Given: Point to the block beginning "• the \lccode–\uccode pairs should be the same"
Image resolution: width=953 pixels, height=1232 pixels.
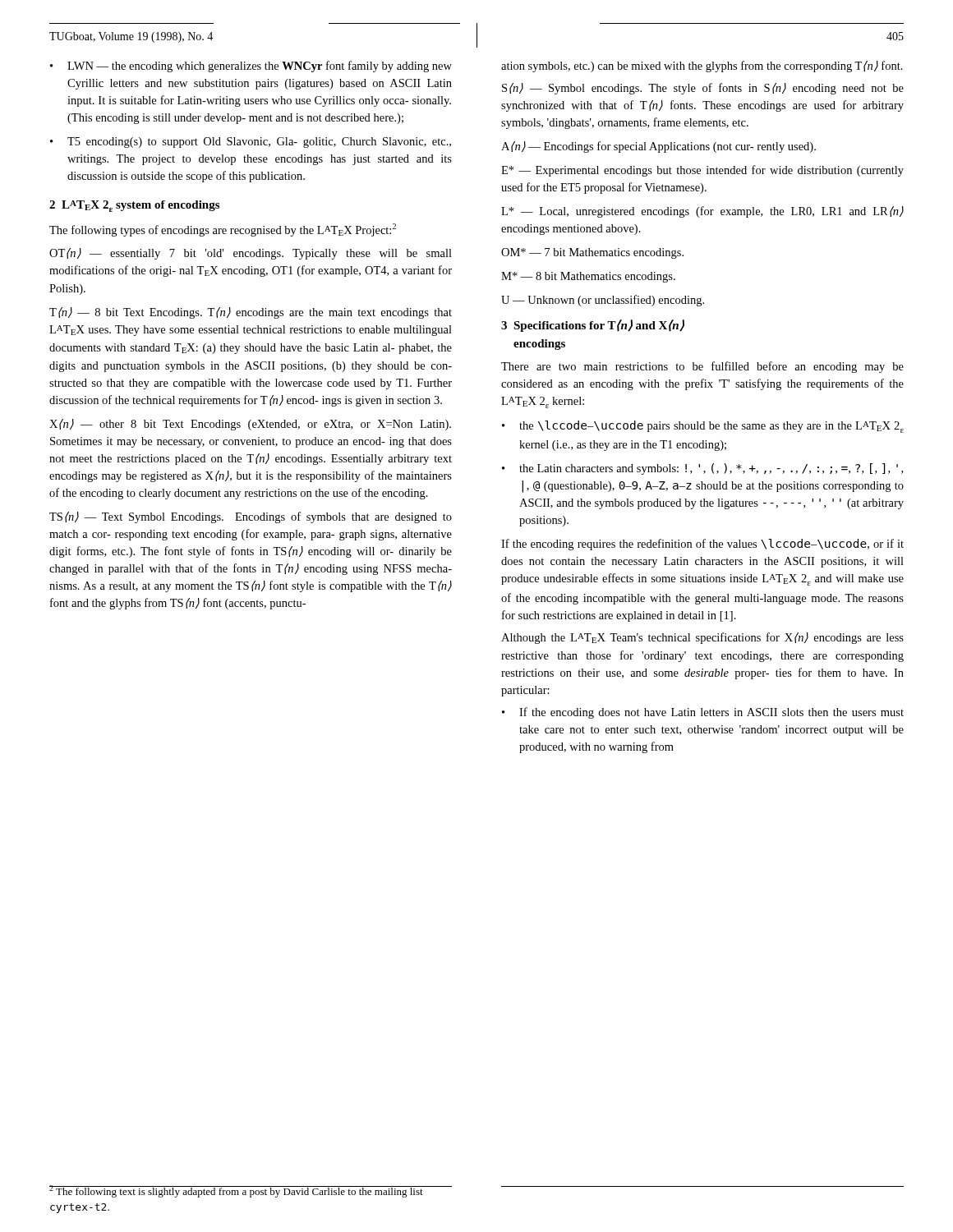Looking at the screenshot, I should 702,435.
